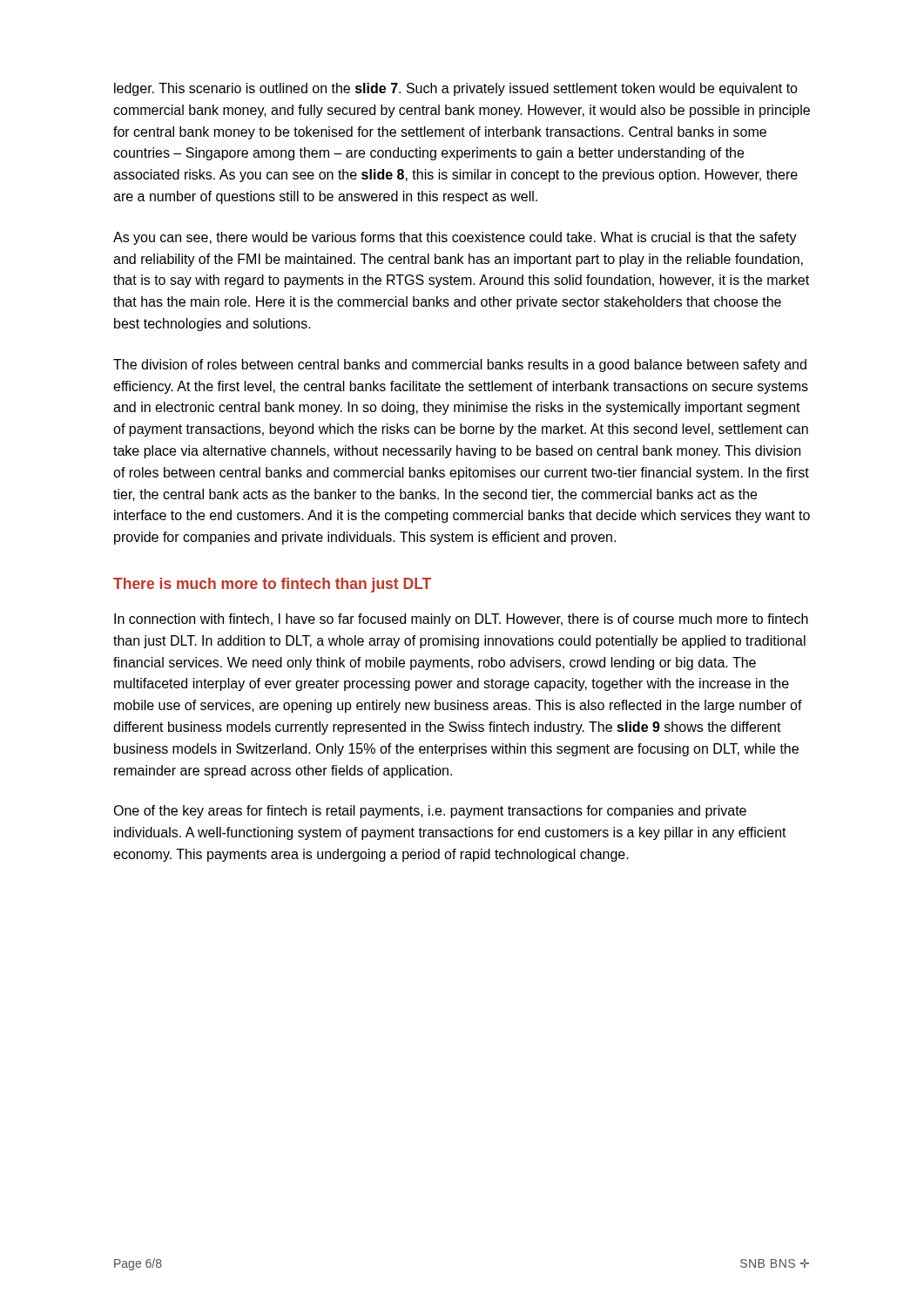Select the text block containing "As you can see, there would"
The image size is (924, 1307).
pyautogui.click(x=461, y=280)
